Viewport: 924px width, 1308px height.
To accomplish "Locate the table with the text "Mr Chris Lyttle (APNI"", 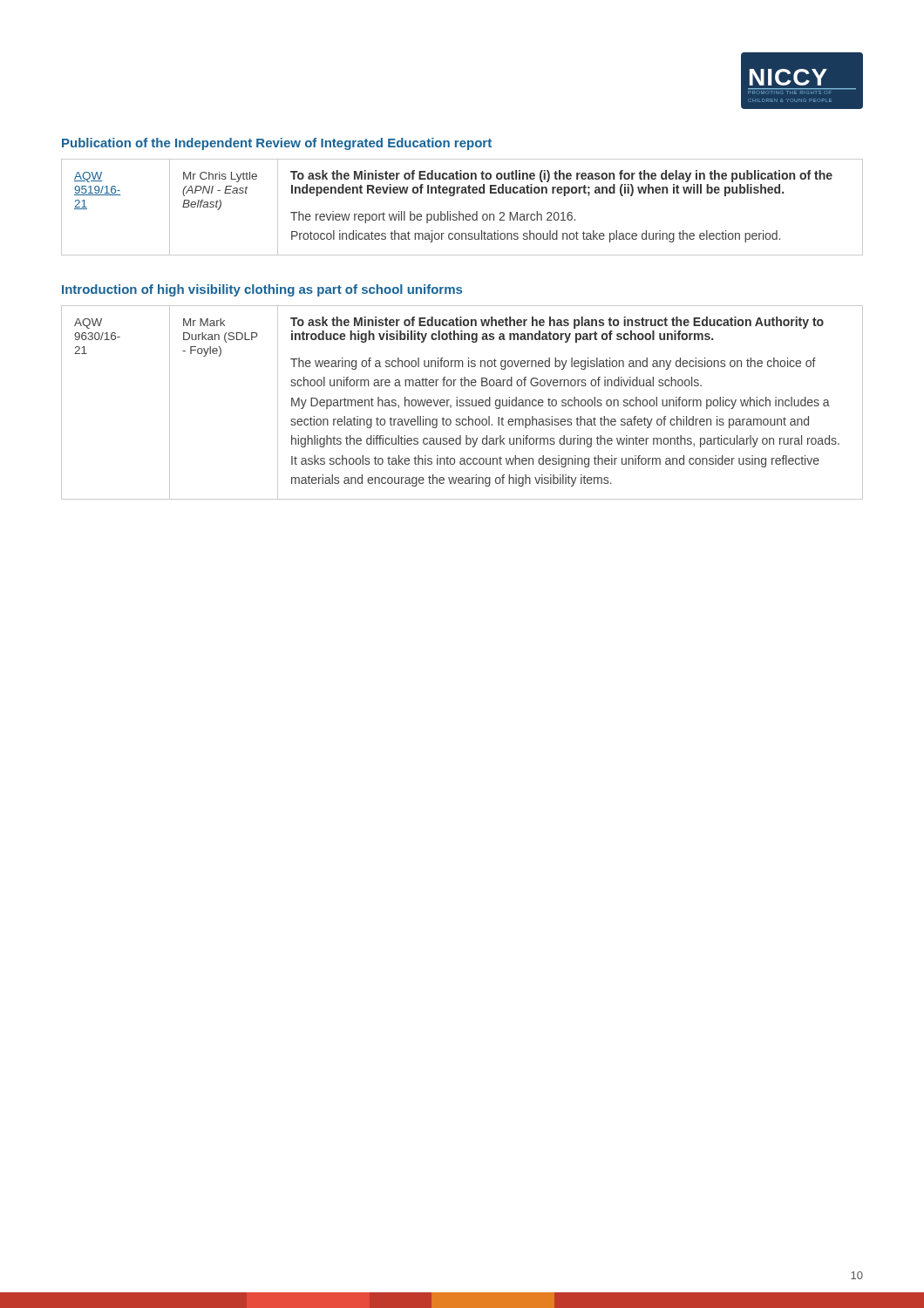I will click(462, 207).
